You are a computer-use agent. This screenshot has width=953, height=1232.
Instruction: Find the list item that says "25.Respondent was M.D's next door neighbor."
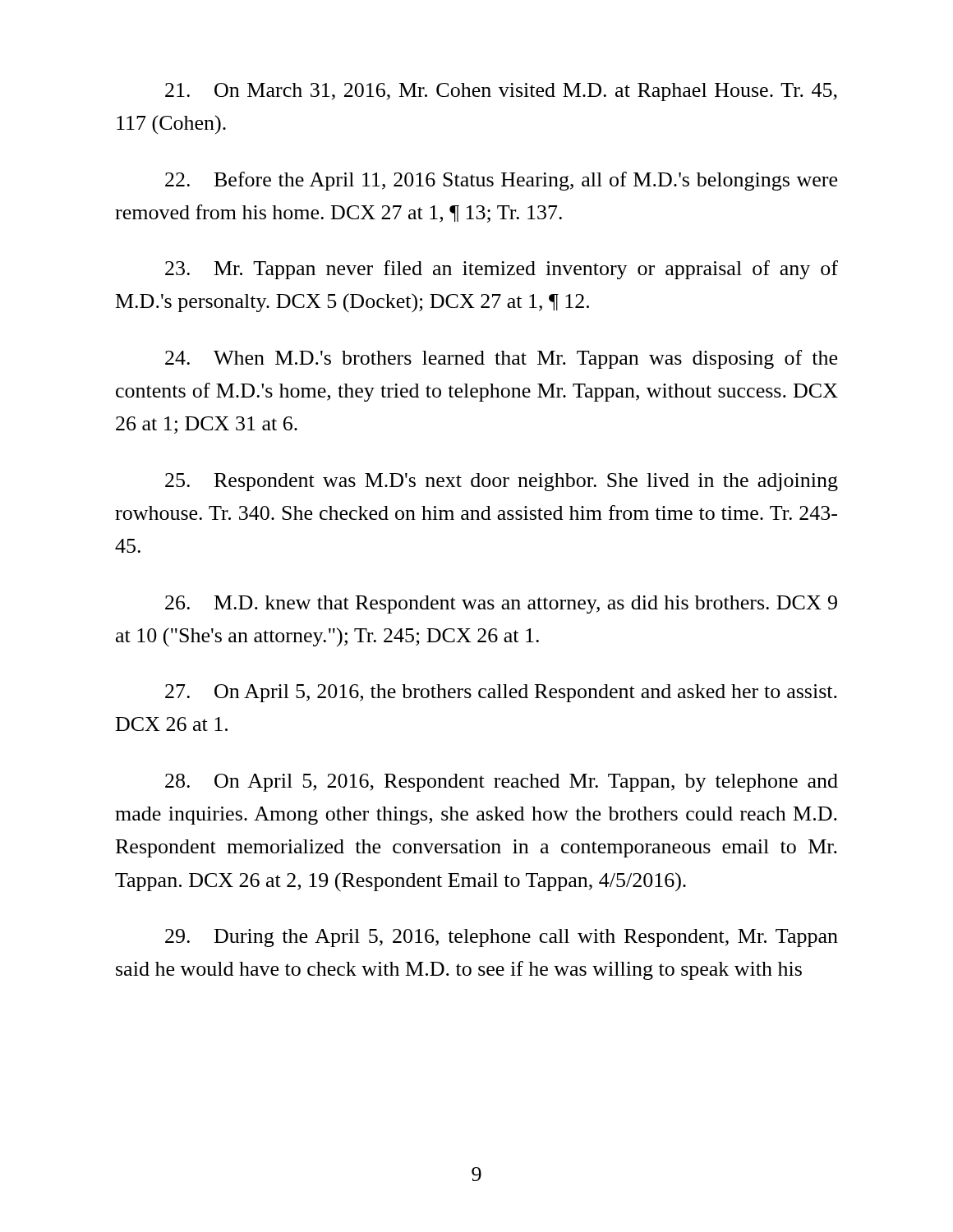coord(476,513)
